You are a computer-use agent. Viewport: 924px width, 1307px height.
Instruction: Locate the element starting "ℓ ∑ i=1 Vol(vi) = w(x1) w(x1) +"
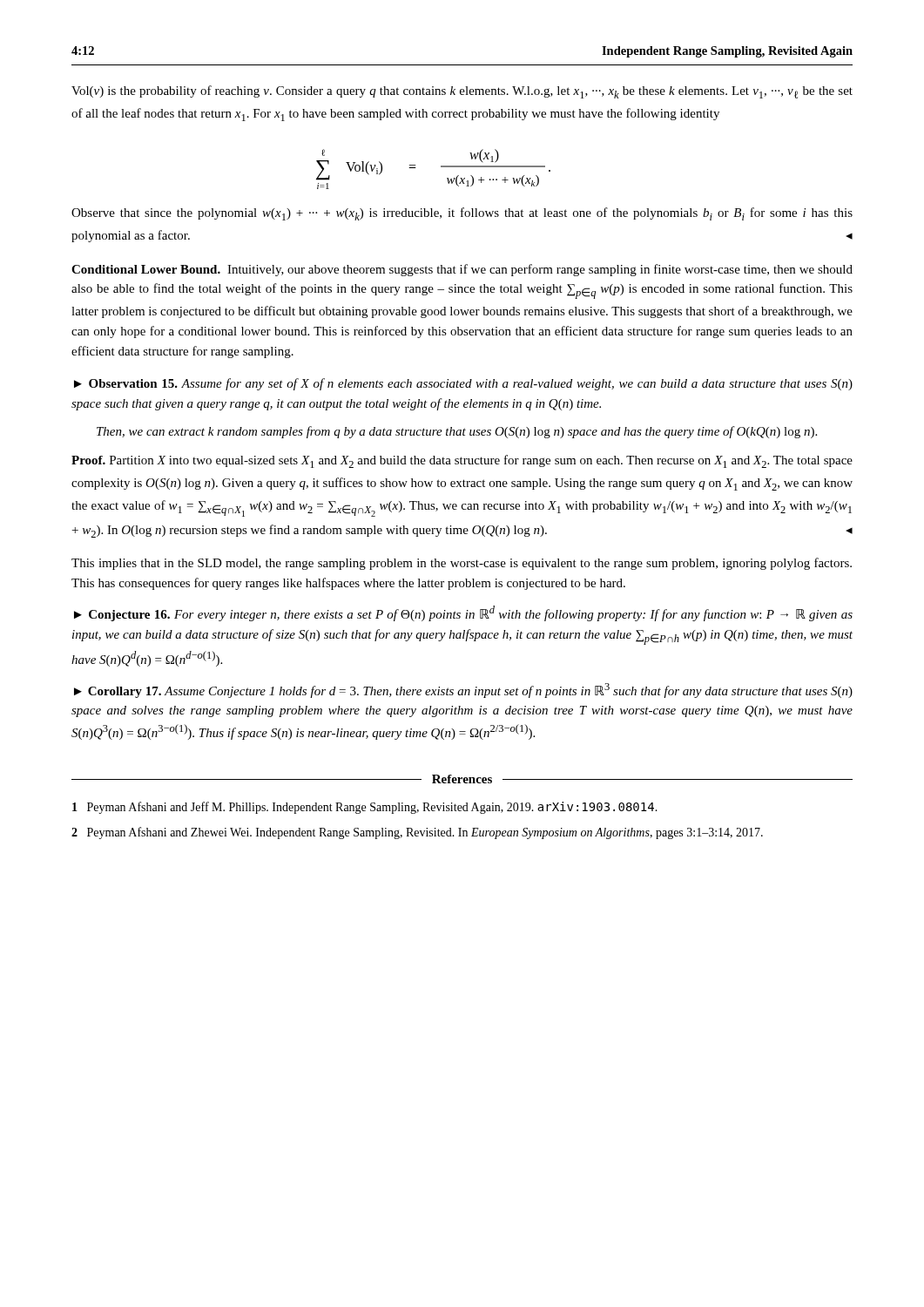pyautogui.click(x=462, y=164)
